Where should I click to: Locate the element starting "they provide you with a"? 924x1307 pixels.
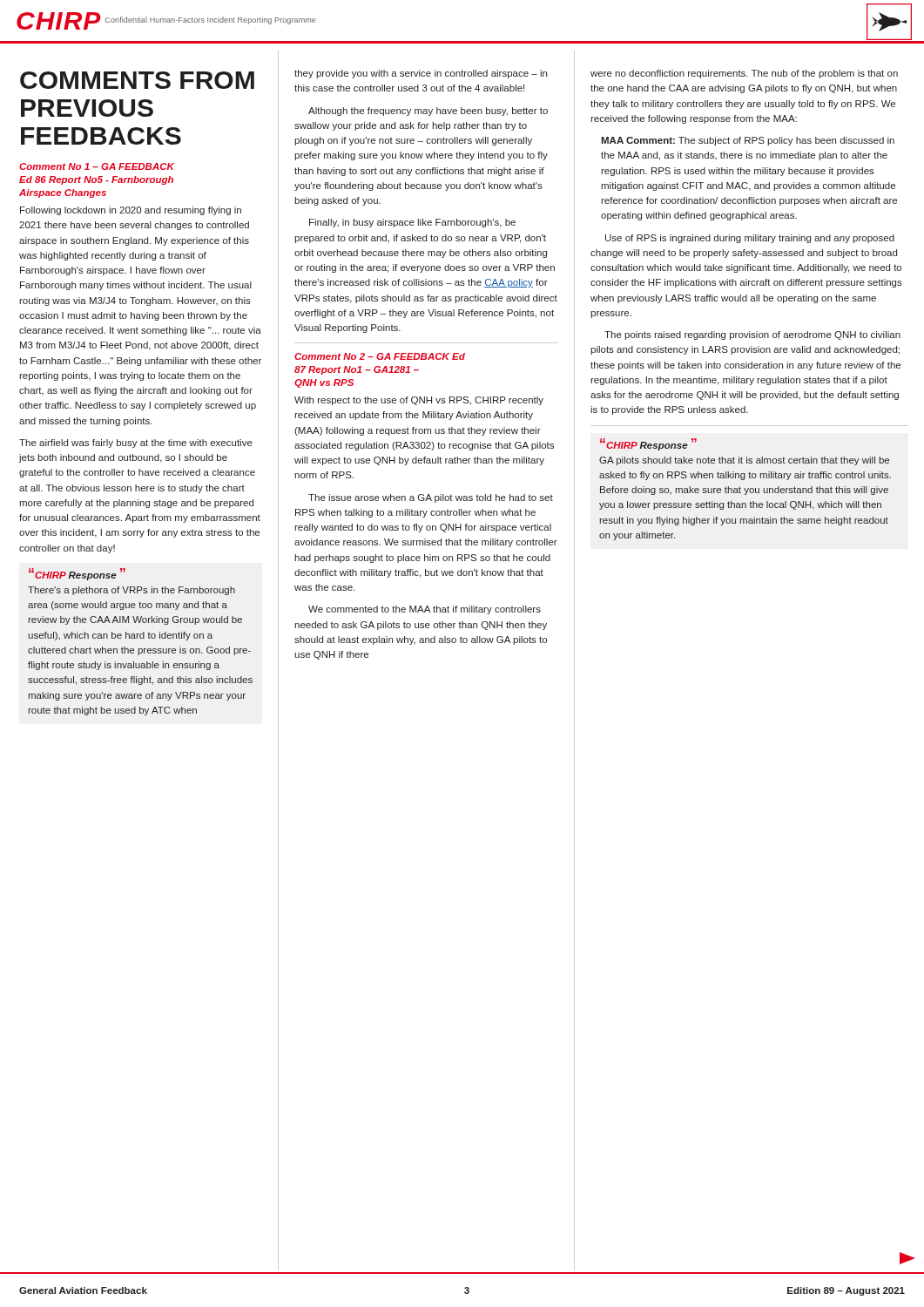426,81
